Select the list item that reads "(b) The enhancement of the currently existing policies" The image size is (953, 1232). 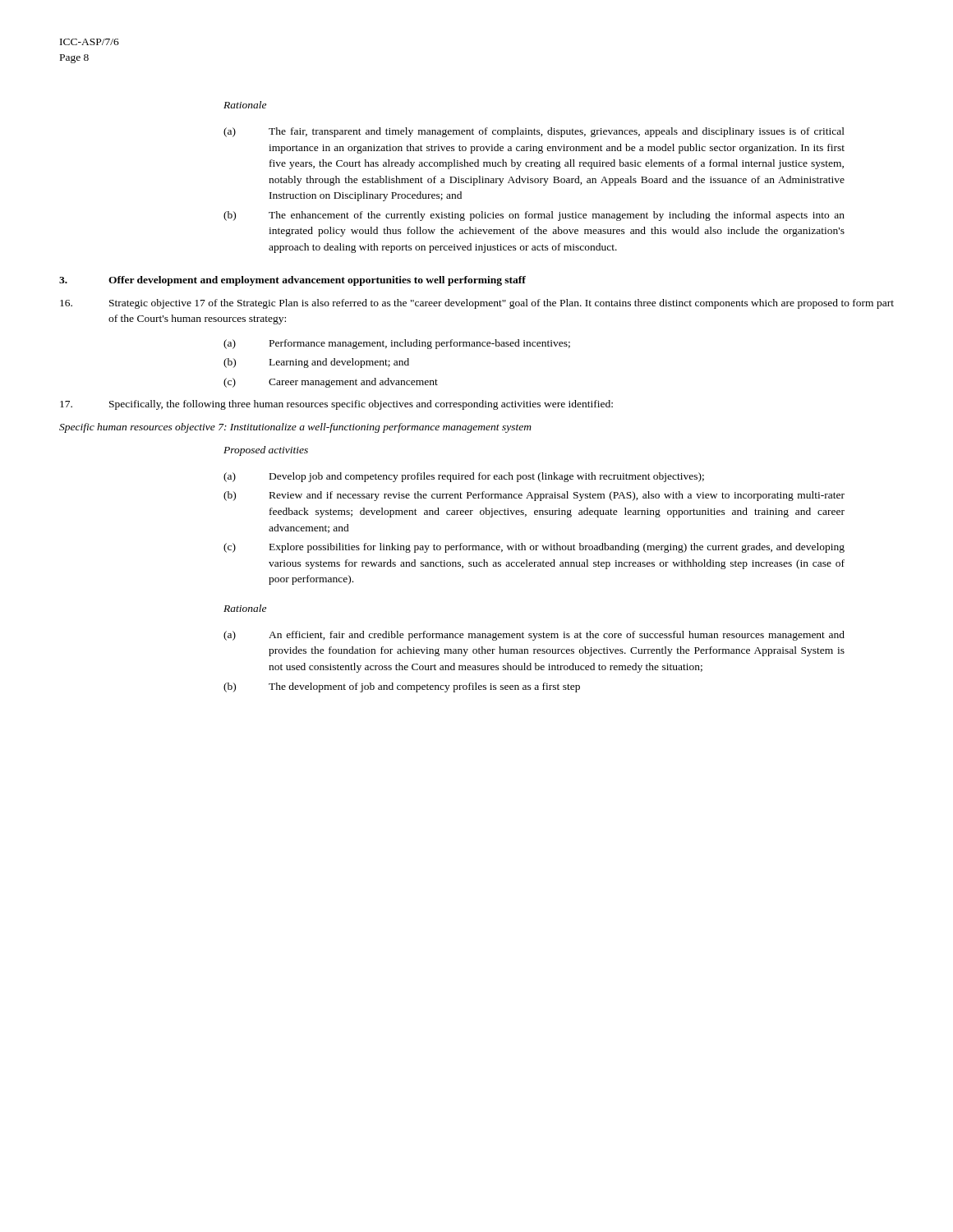pyautogui.click(x=534, y=231)
